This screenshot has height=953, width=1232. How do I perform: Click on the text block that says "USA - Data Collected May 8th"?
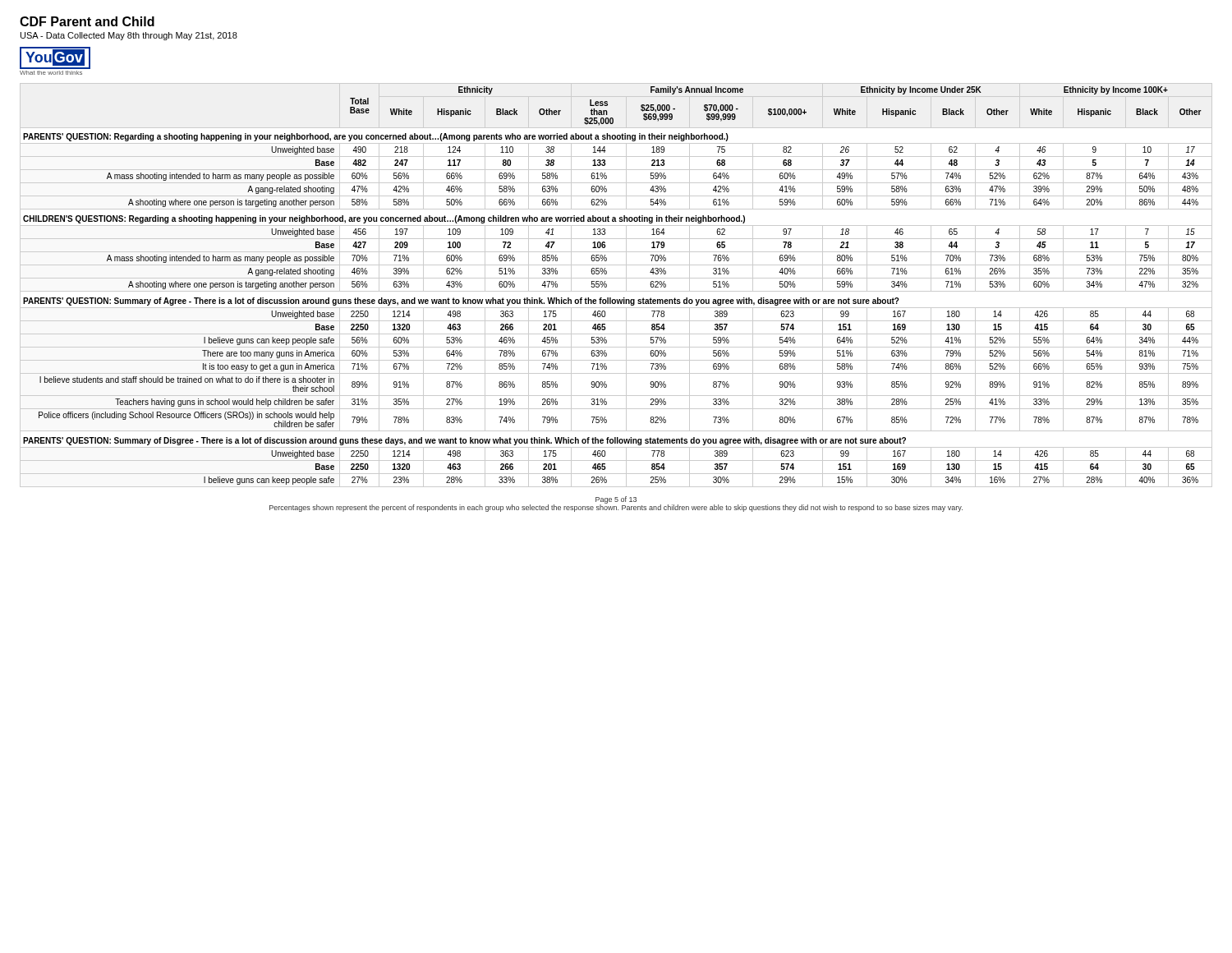coord(128,35)
